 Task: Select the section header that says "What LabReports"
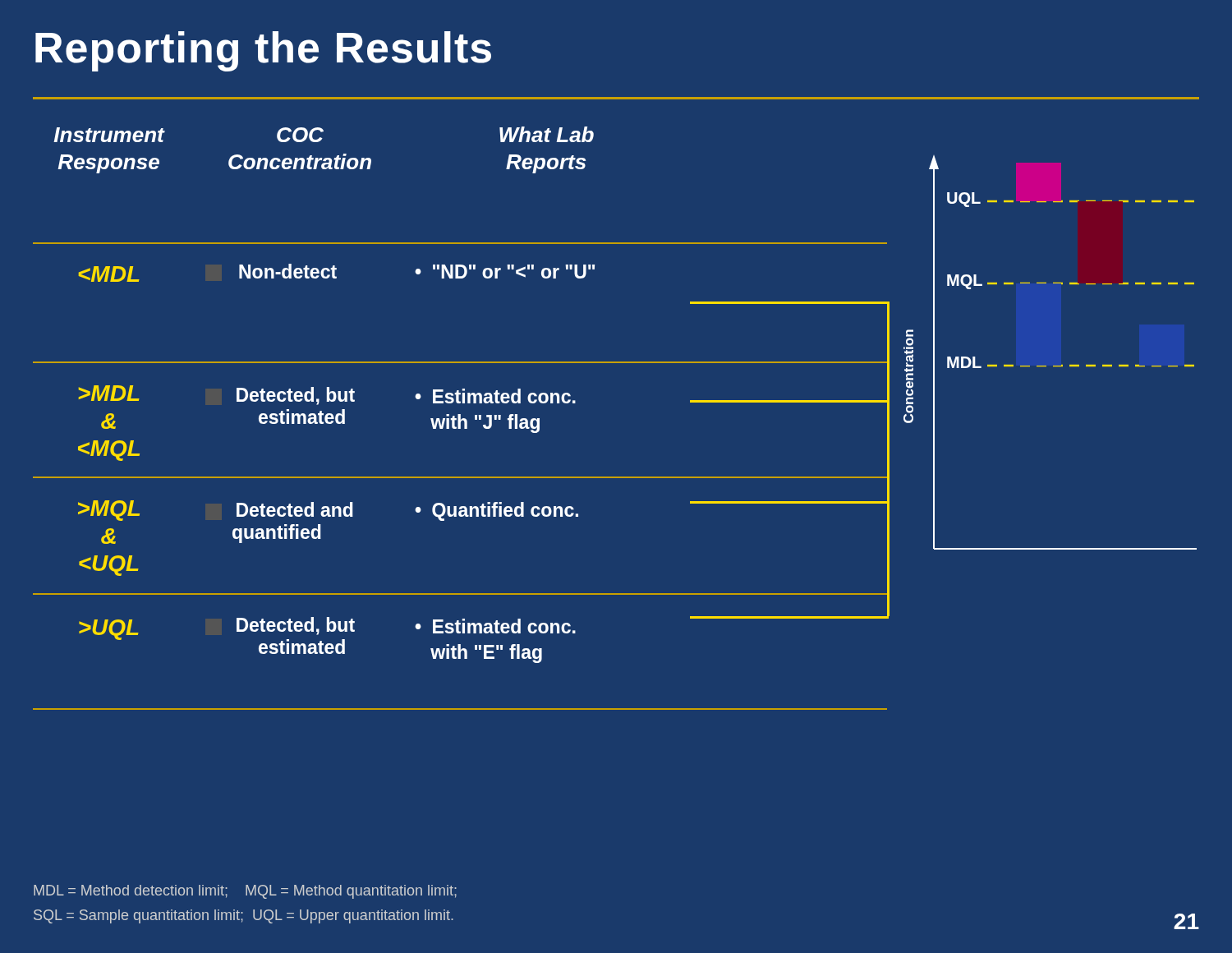coord(546,148)
